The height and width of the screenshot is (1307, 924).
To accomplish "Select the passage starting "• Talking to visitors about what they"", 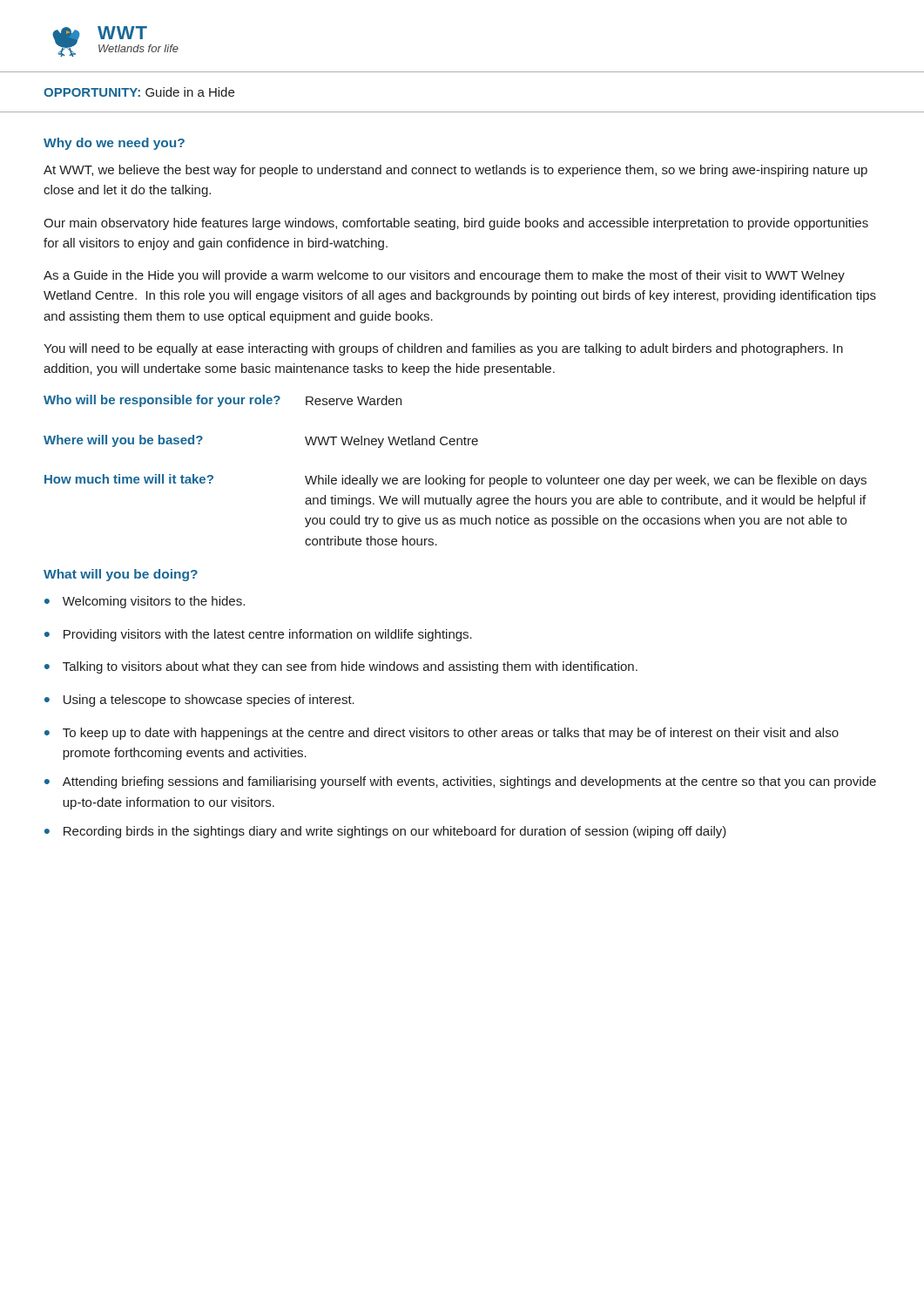I will tap(341, 669).
